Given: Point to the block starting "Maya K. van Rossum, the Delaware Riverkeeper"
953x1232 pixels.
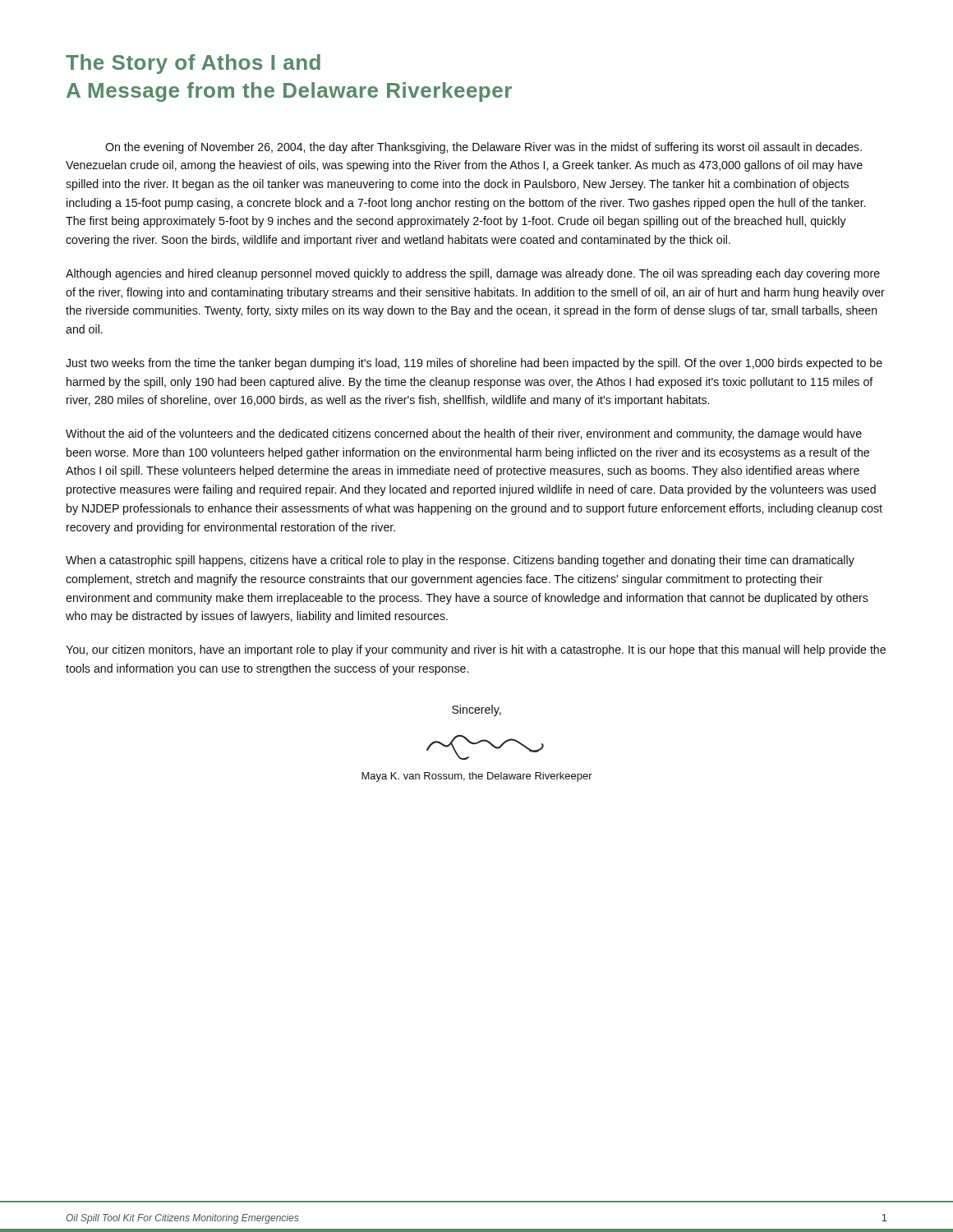Looking at the screenshot, I should point(476,775).
